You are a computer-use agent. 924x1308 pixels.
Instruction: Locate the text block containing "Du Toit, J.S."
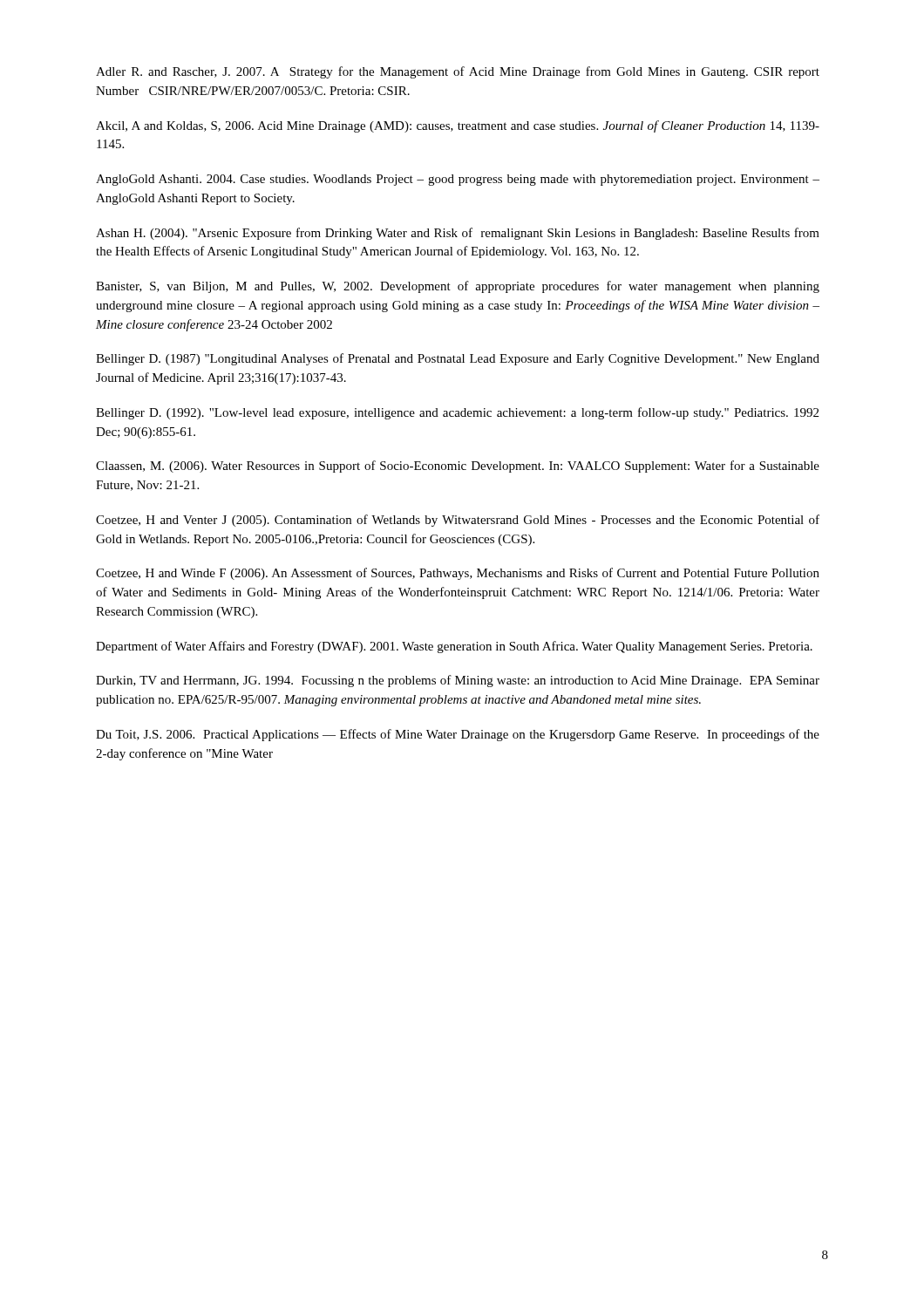(x=458, y=743)
